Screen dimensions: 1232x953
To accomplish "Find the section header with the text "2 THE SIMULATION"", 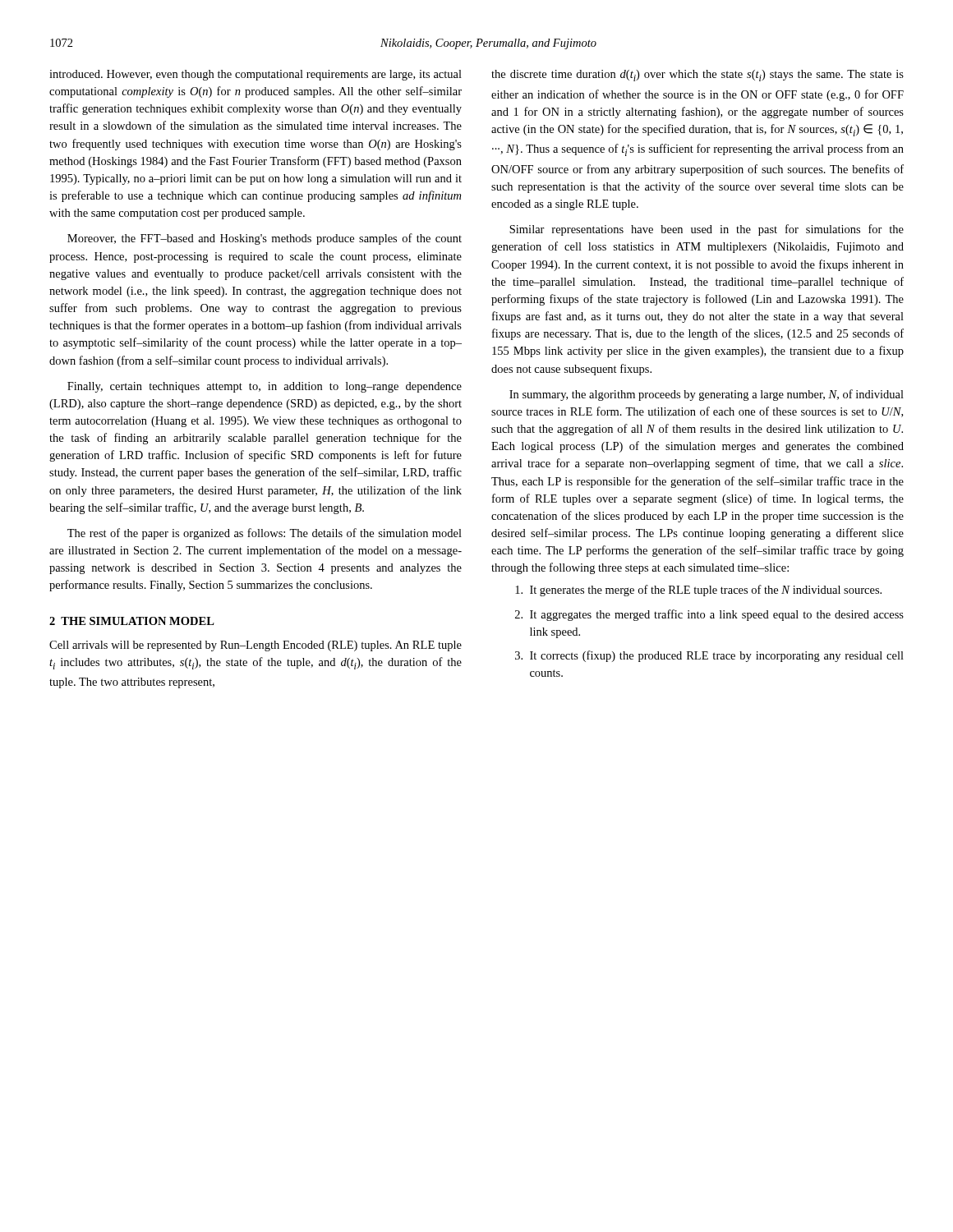I will pos(132,621).
